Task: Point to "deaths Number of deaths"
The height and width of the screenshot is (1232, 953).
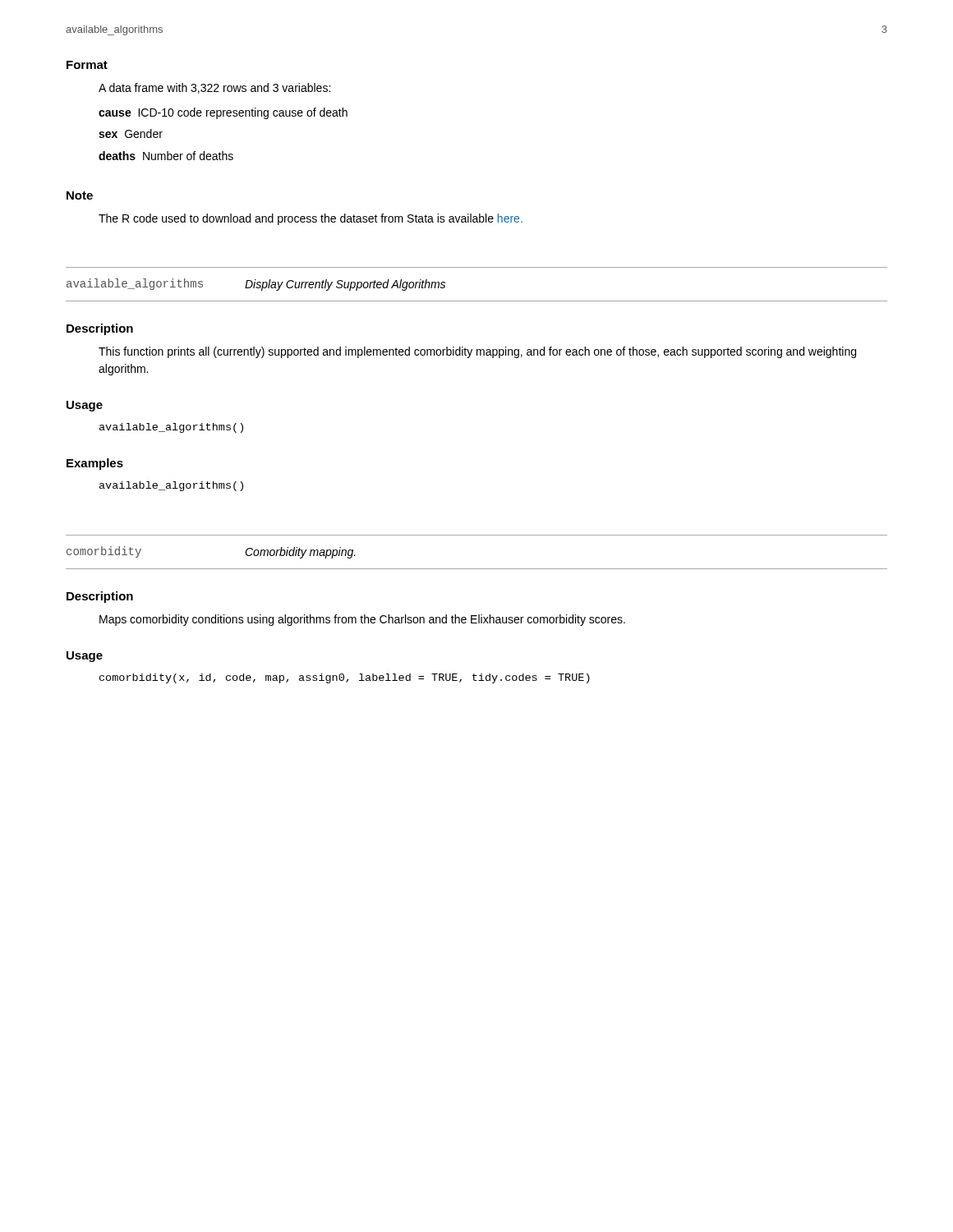Action: [166, 156]
